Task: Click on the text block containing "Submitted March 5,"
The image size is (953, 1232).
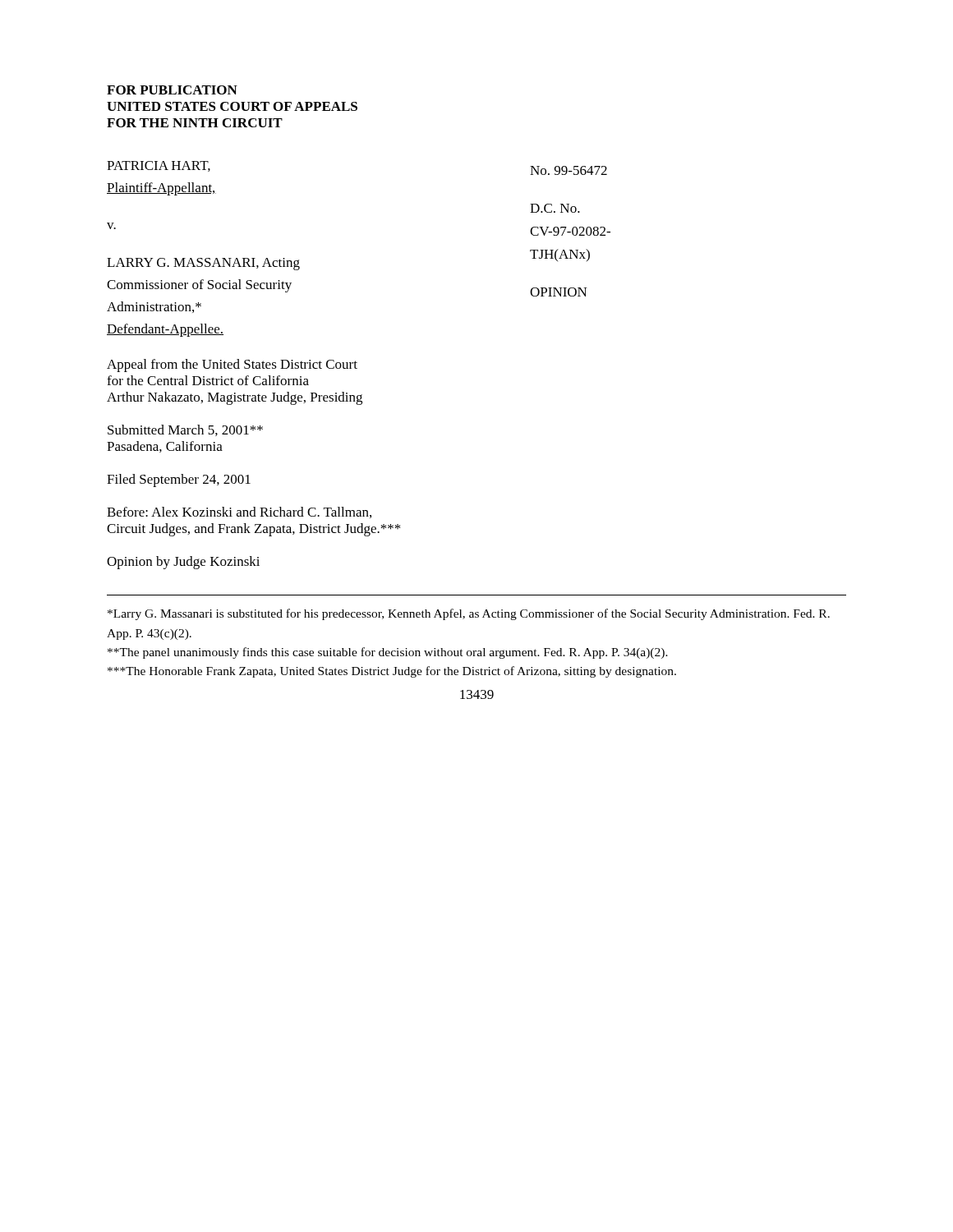Action: [x=185, y=438]
